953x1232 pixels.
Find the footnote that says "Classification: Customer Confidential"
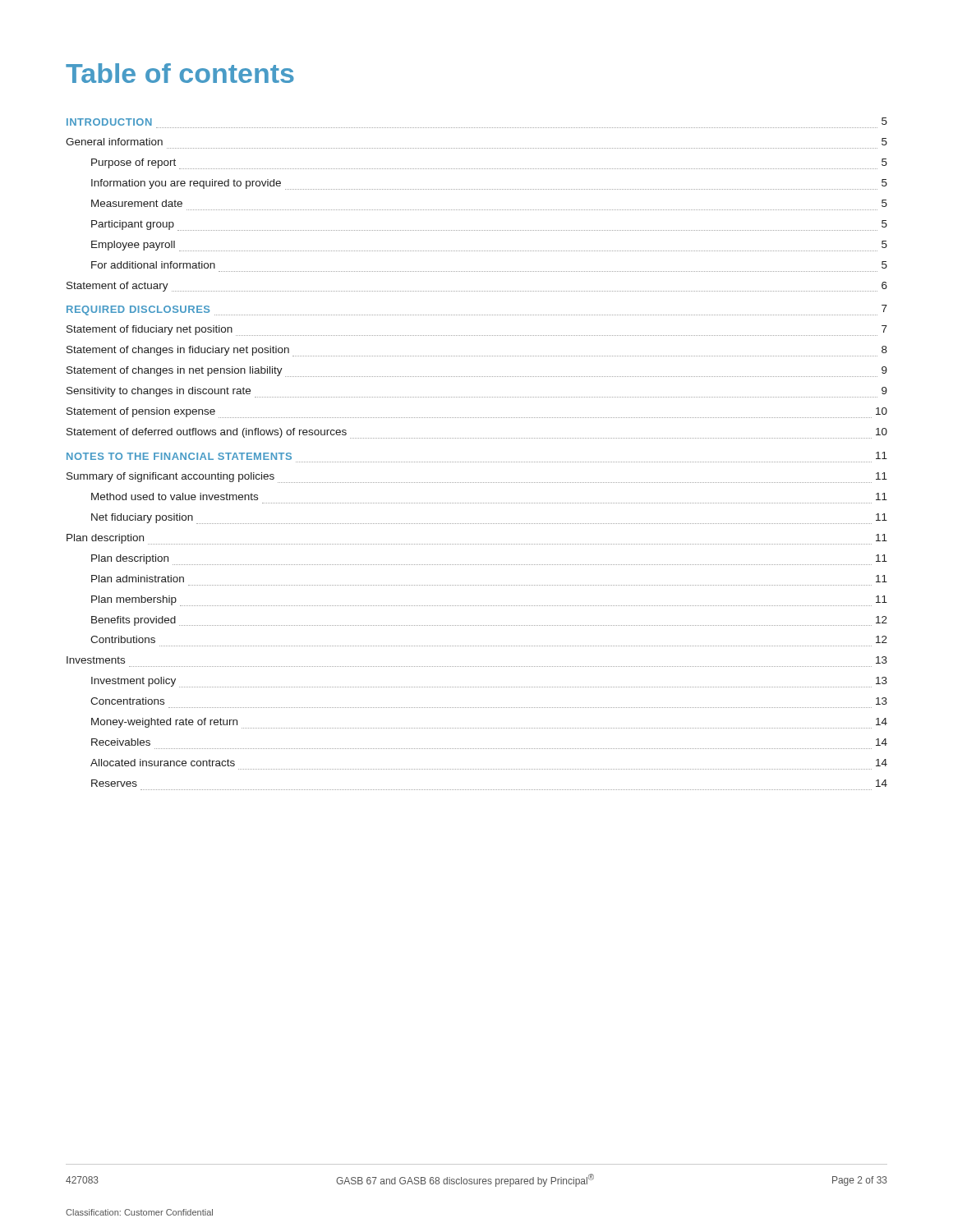tap(140, 1212)
